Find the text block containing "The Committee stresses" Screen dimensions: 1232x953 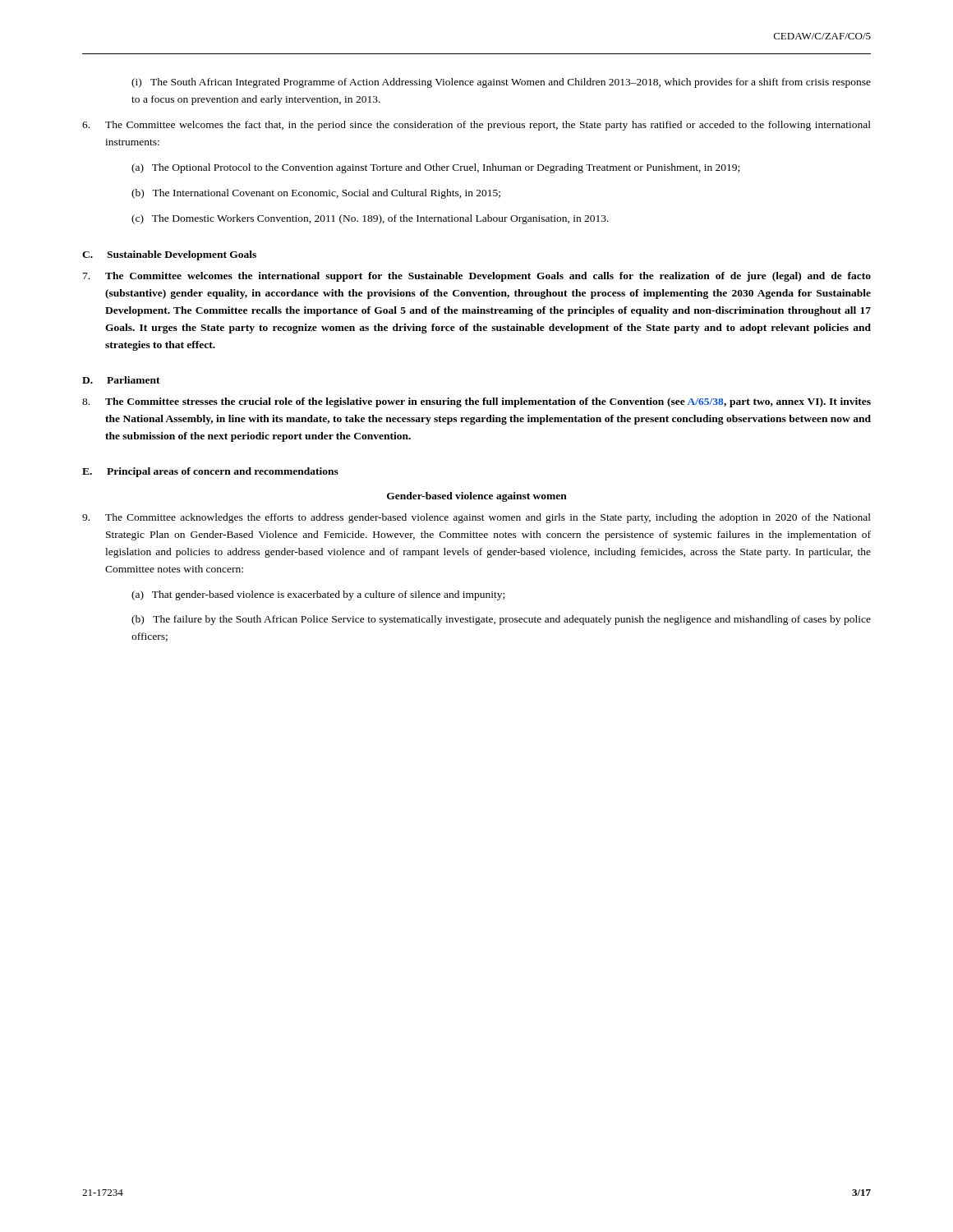pyautogui.click(x=476, y=419)
